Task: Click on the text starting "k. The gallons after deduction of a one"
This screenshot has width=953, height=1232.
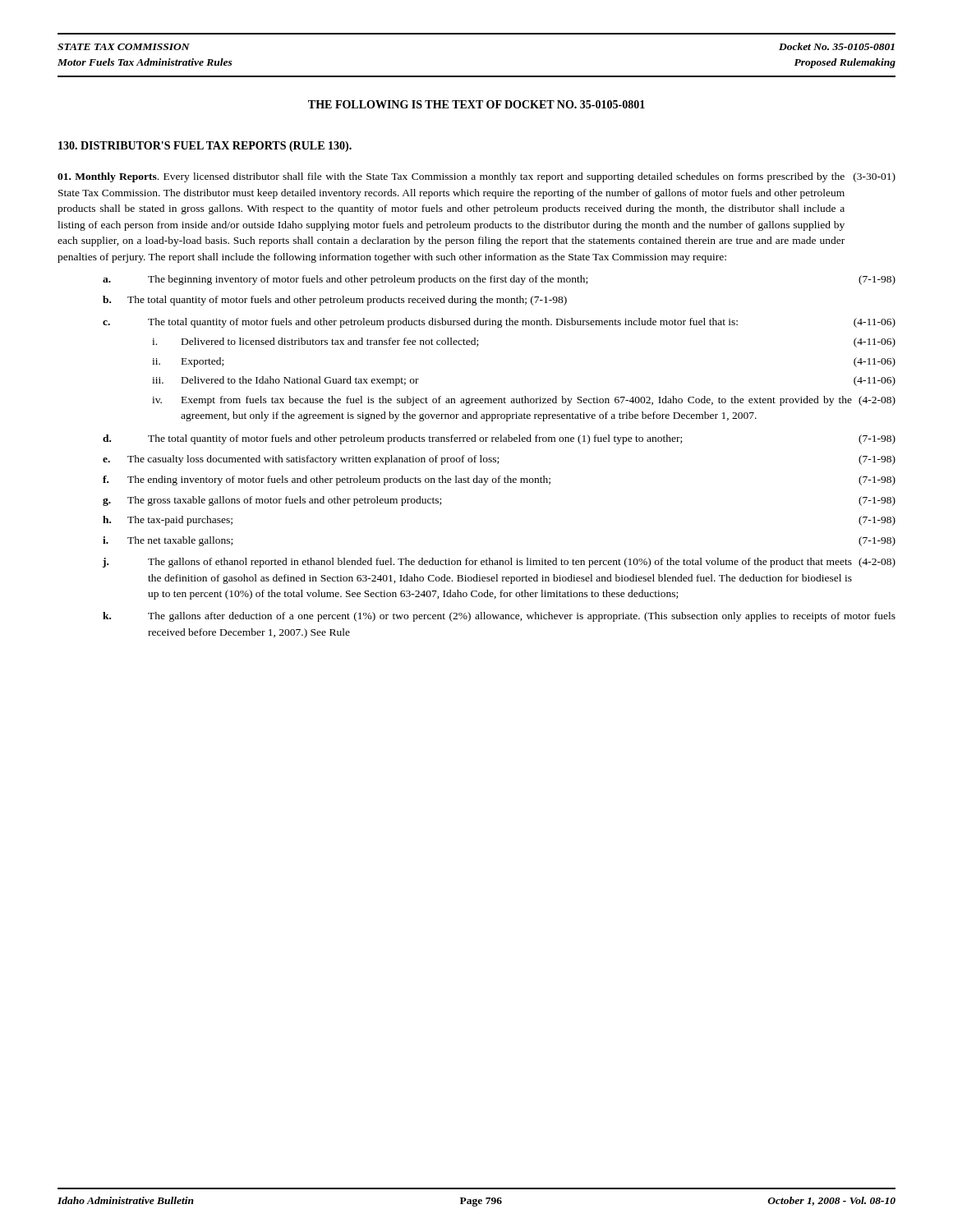Action: 476,624
